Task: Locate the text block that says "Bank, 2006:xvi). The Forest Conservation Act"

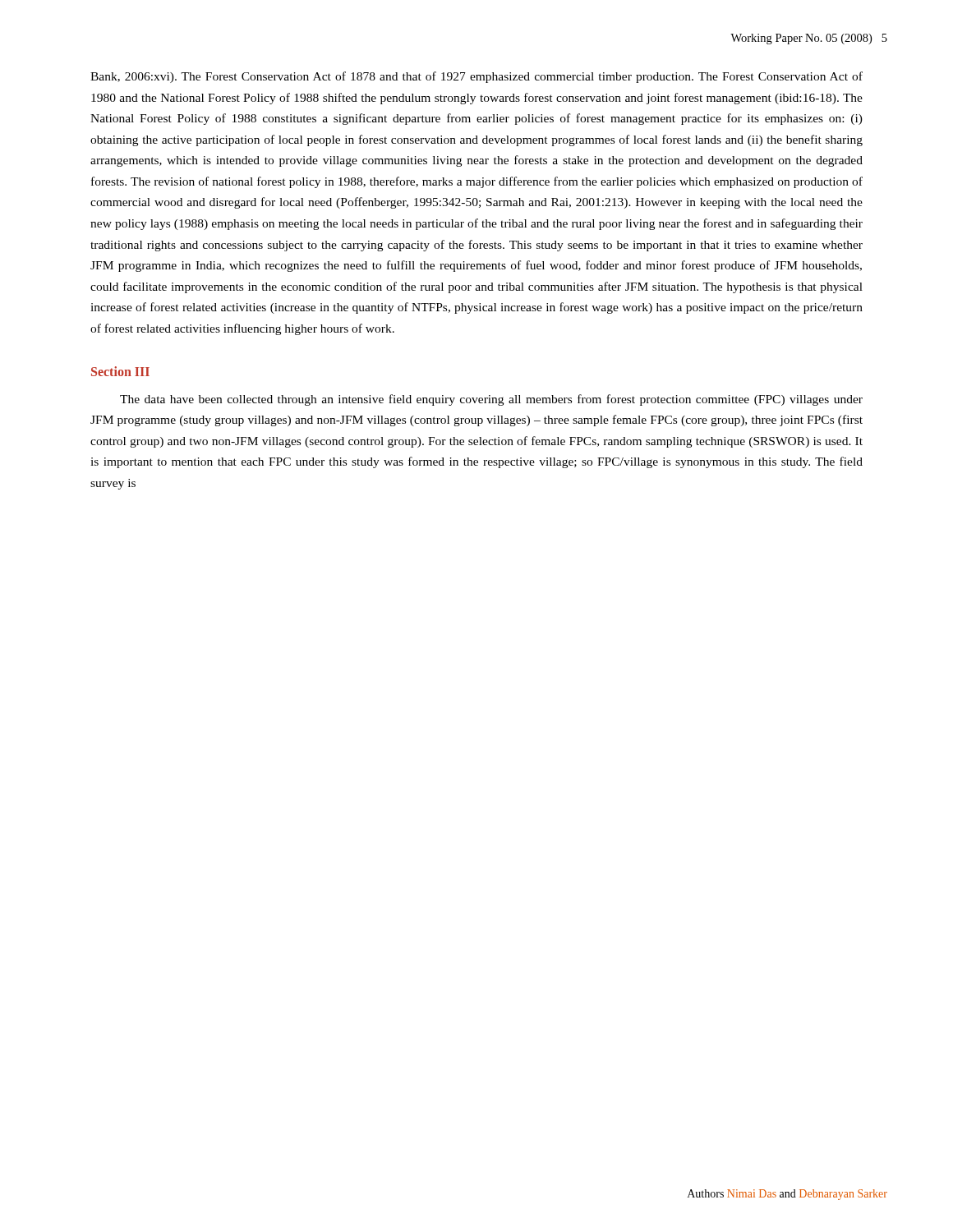Action: [476, 202]
